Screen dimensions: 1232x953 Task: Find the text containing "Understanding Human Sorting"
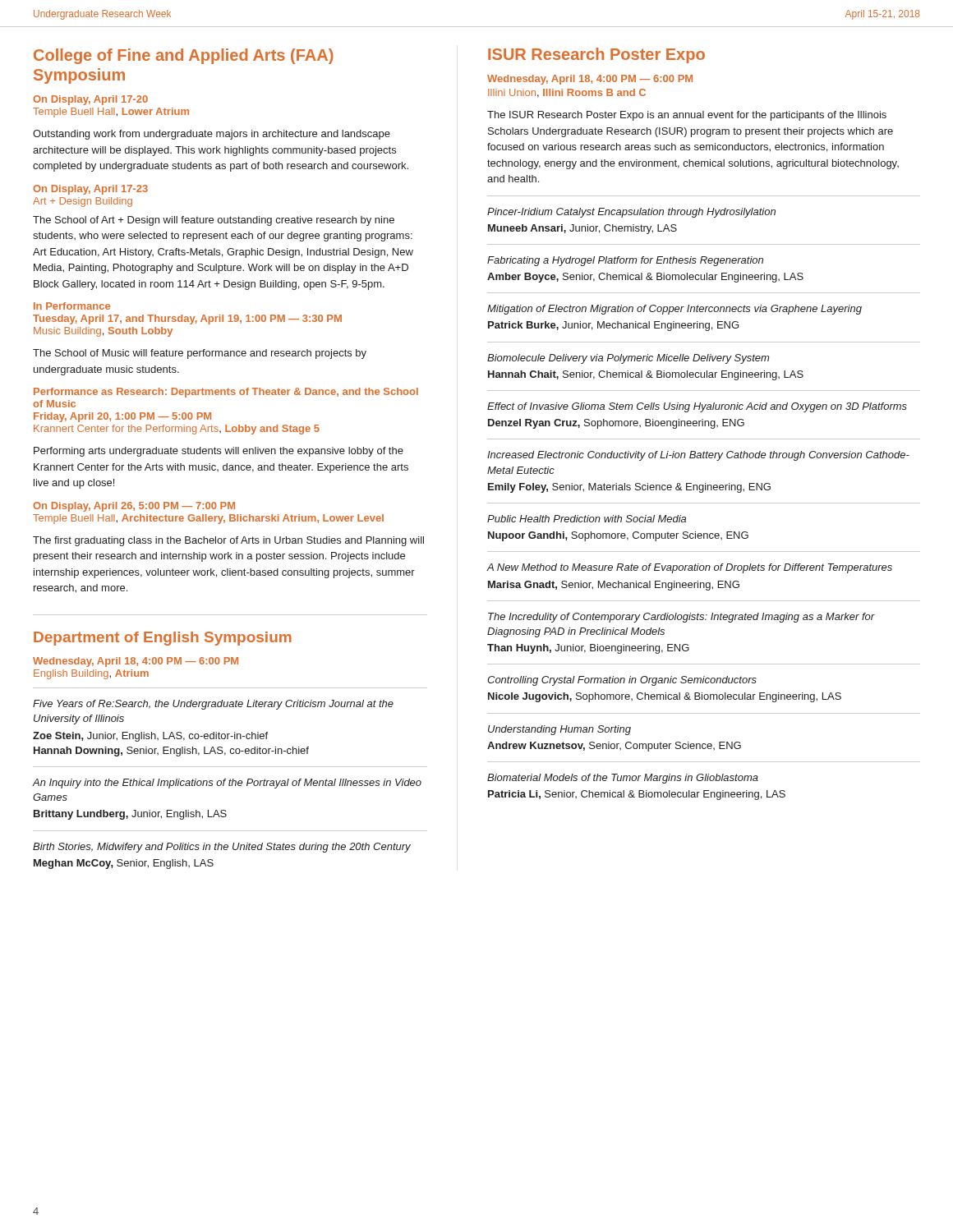[559, 730]
